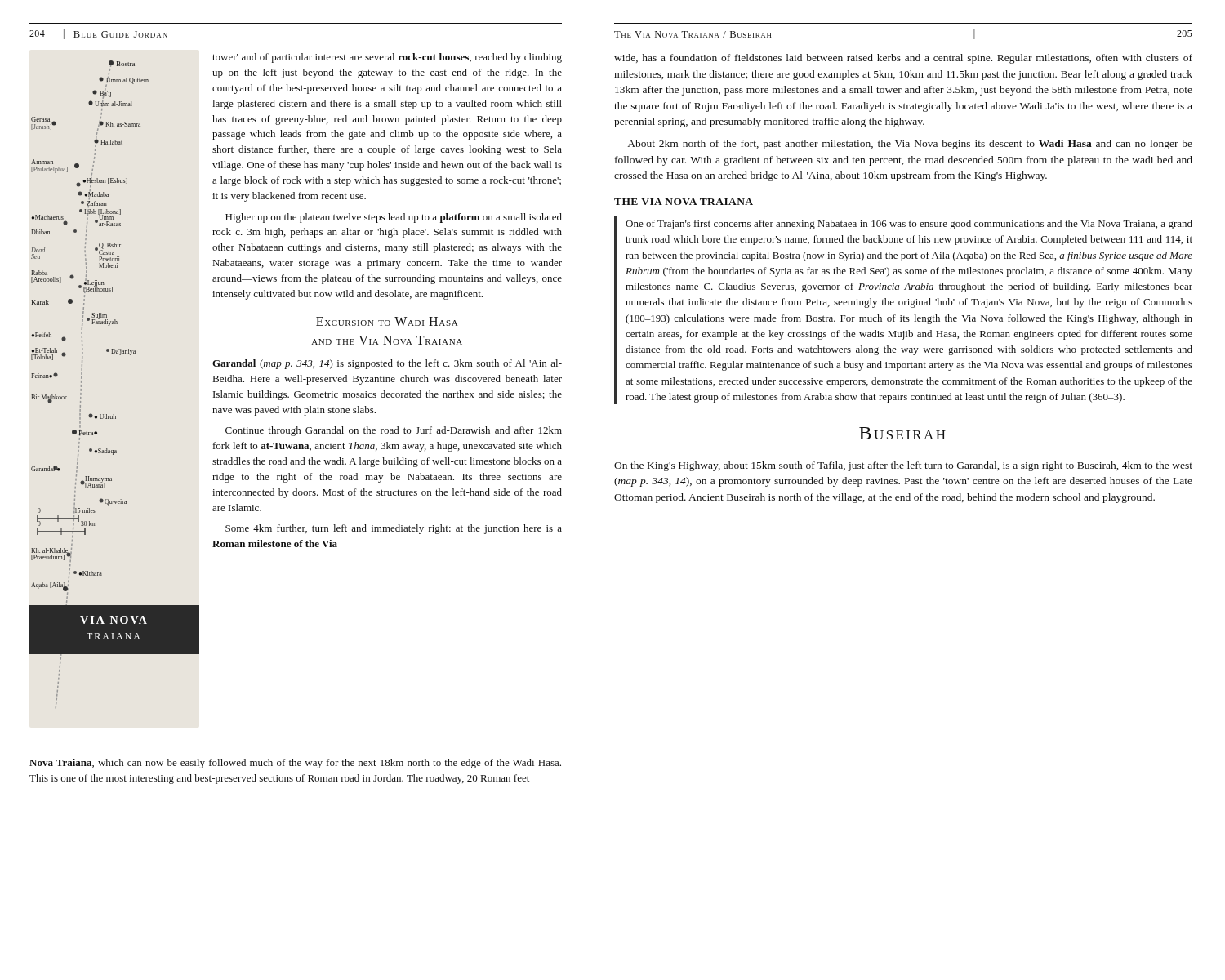Locate the text block starting "THE VIA NOVA TRAIANA"
This screenshot has width=1225, height=980.
pyautogui.click(x=684, y=202)
